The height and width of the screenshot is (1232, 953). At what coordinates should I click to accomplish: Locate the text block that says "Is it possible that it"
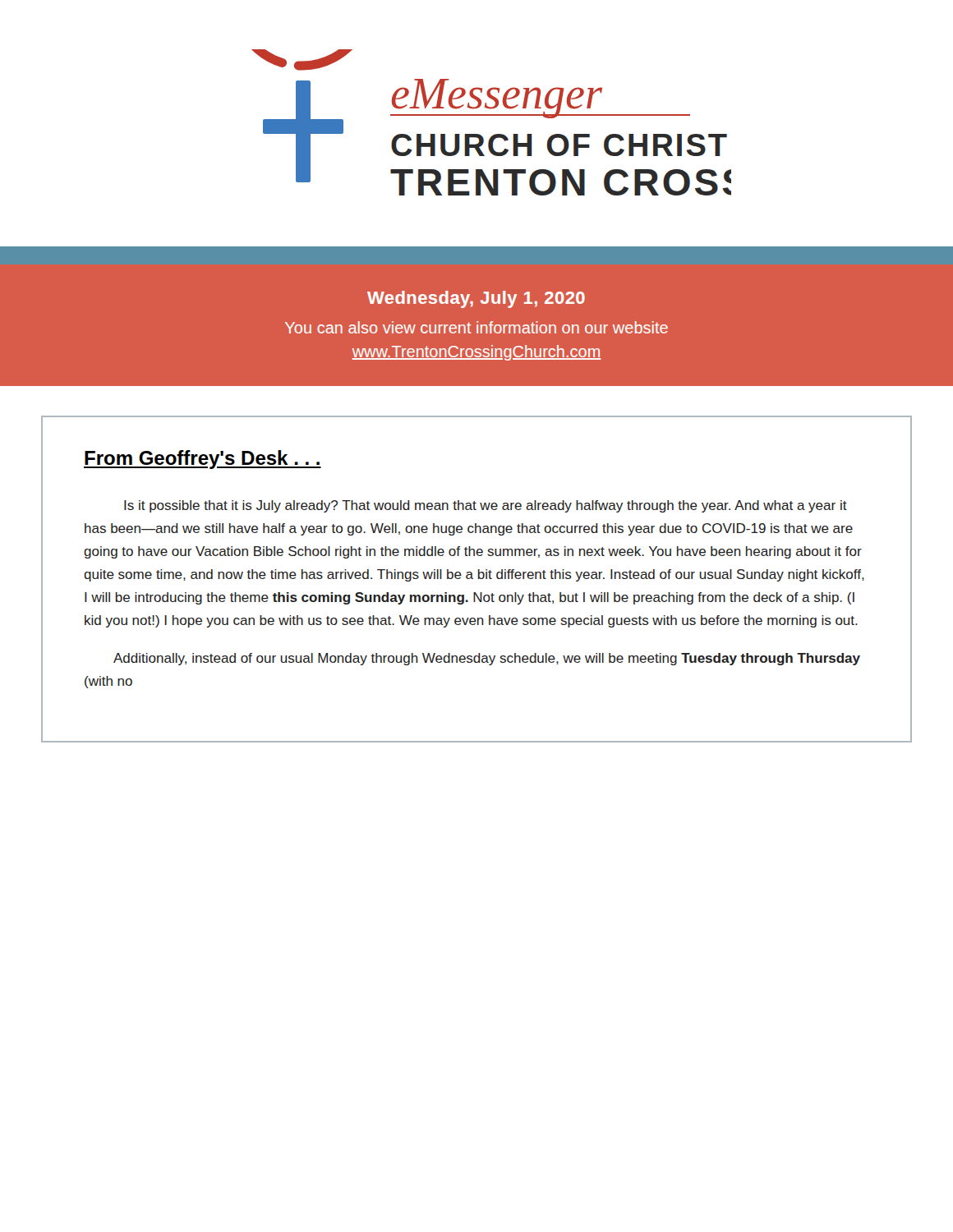point(474,563)
